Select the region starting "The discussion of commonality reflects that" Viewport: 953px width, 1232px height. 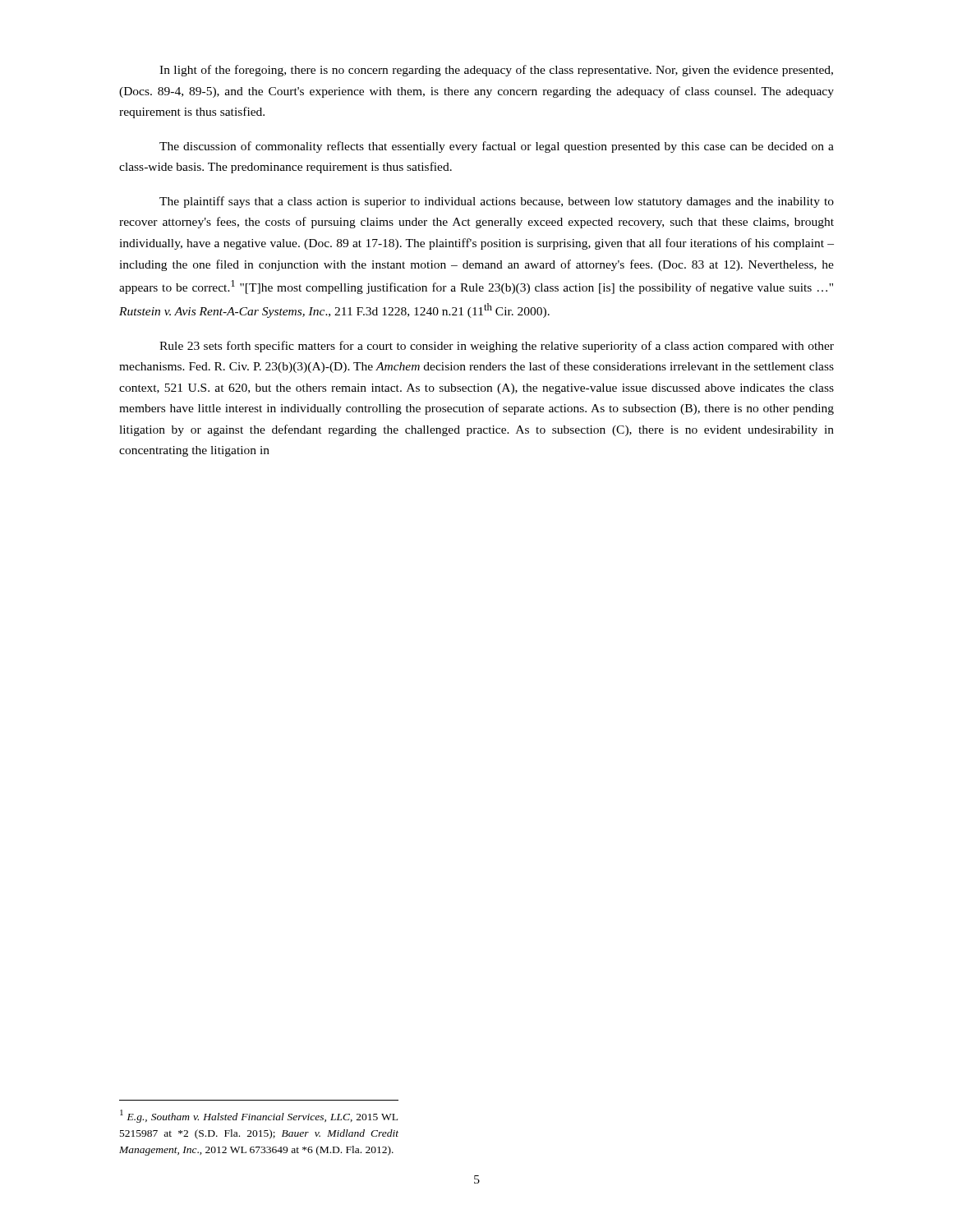(476, 156)
